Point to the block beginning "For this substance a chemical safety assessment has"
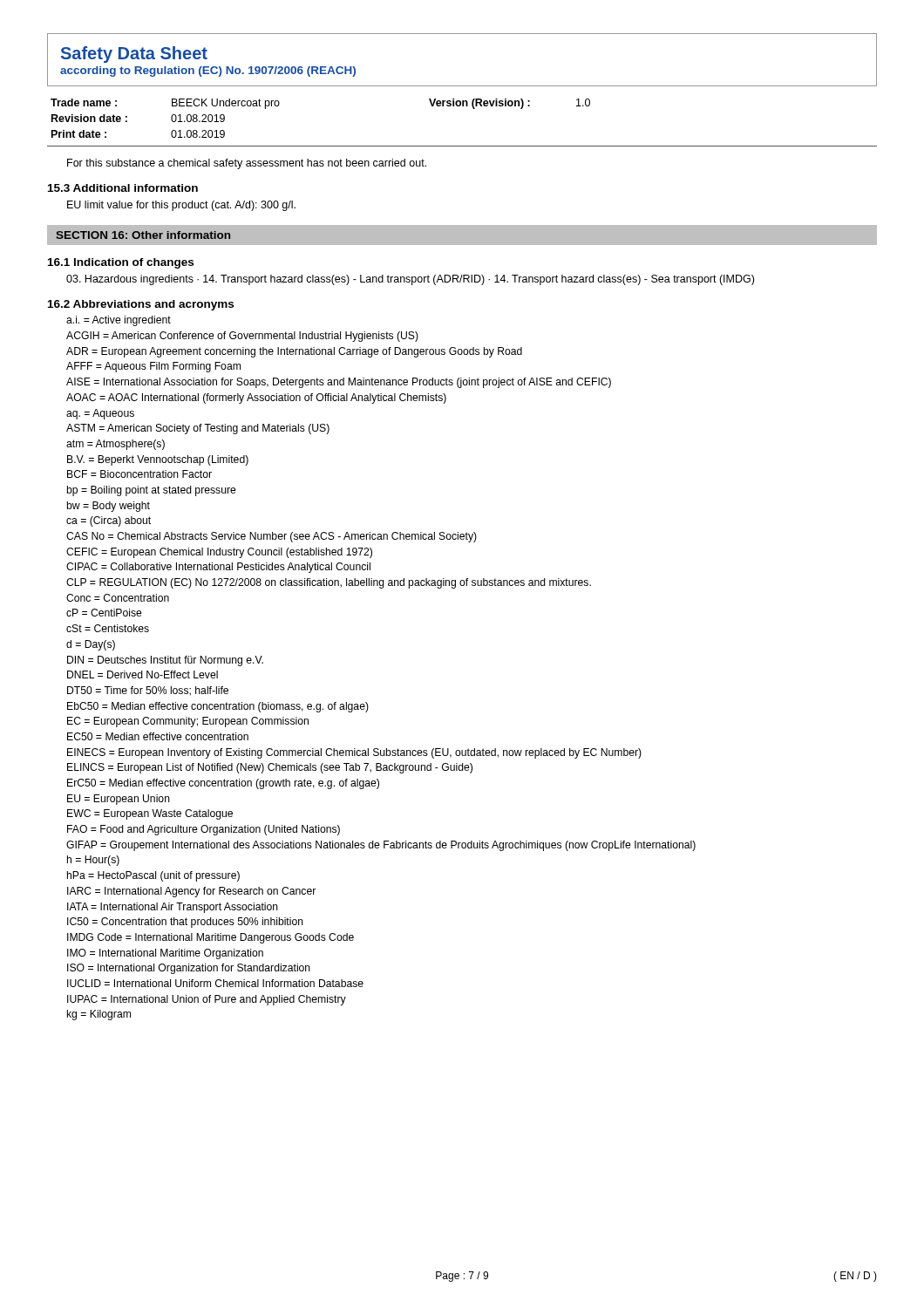Viewport: 924px width, 1308px height. click(247, 163)
